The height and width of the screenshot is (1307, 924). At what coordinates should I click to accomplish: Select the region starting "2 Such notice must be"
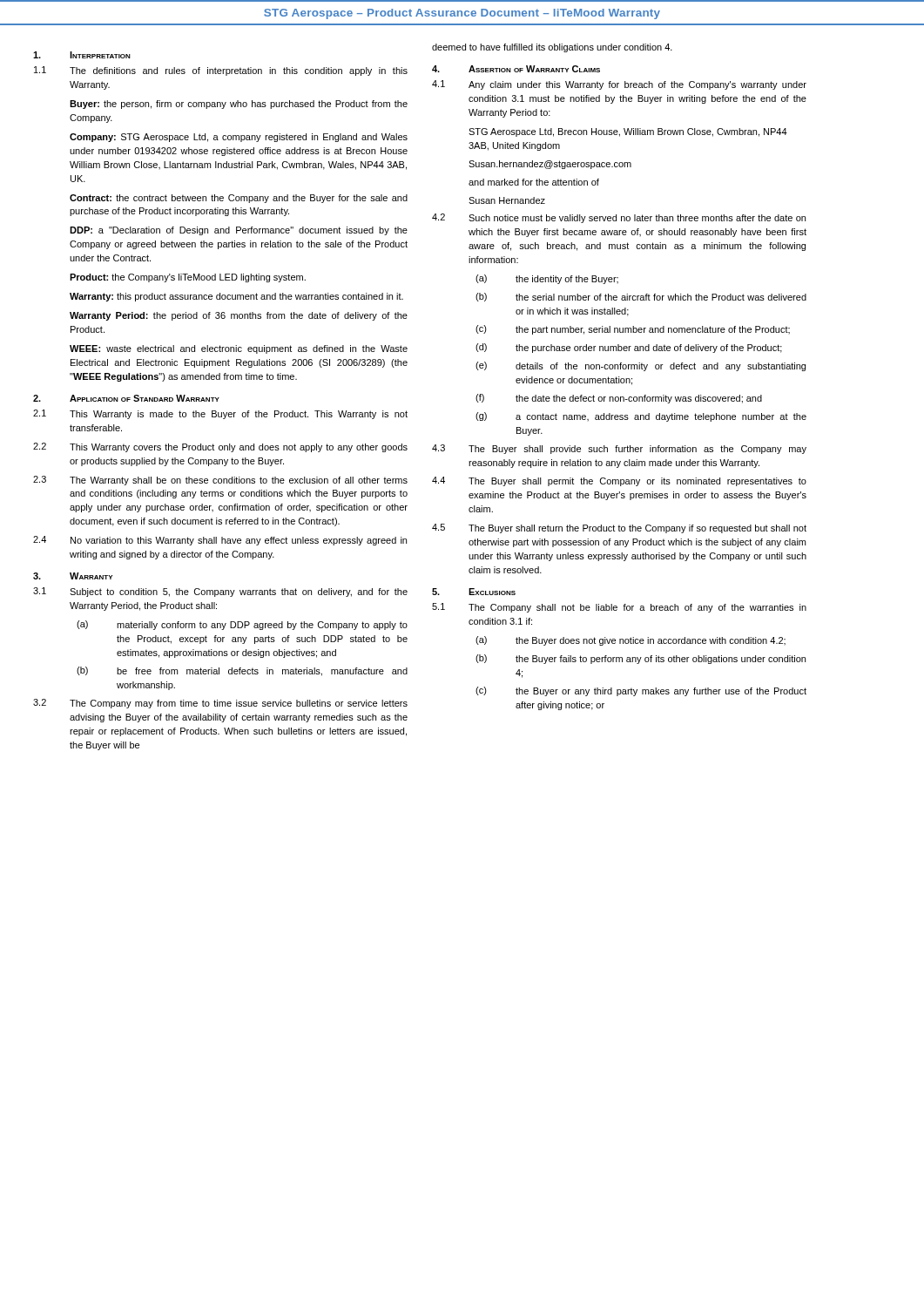pos(619,240)
